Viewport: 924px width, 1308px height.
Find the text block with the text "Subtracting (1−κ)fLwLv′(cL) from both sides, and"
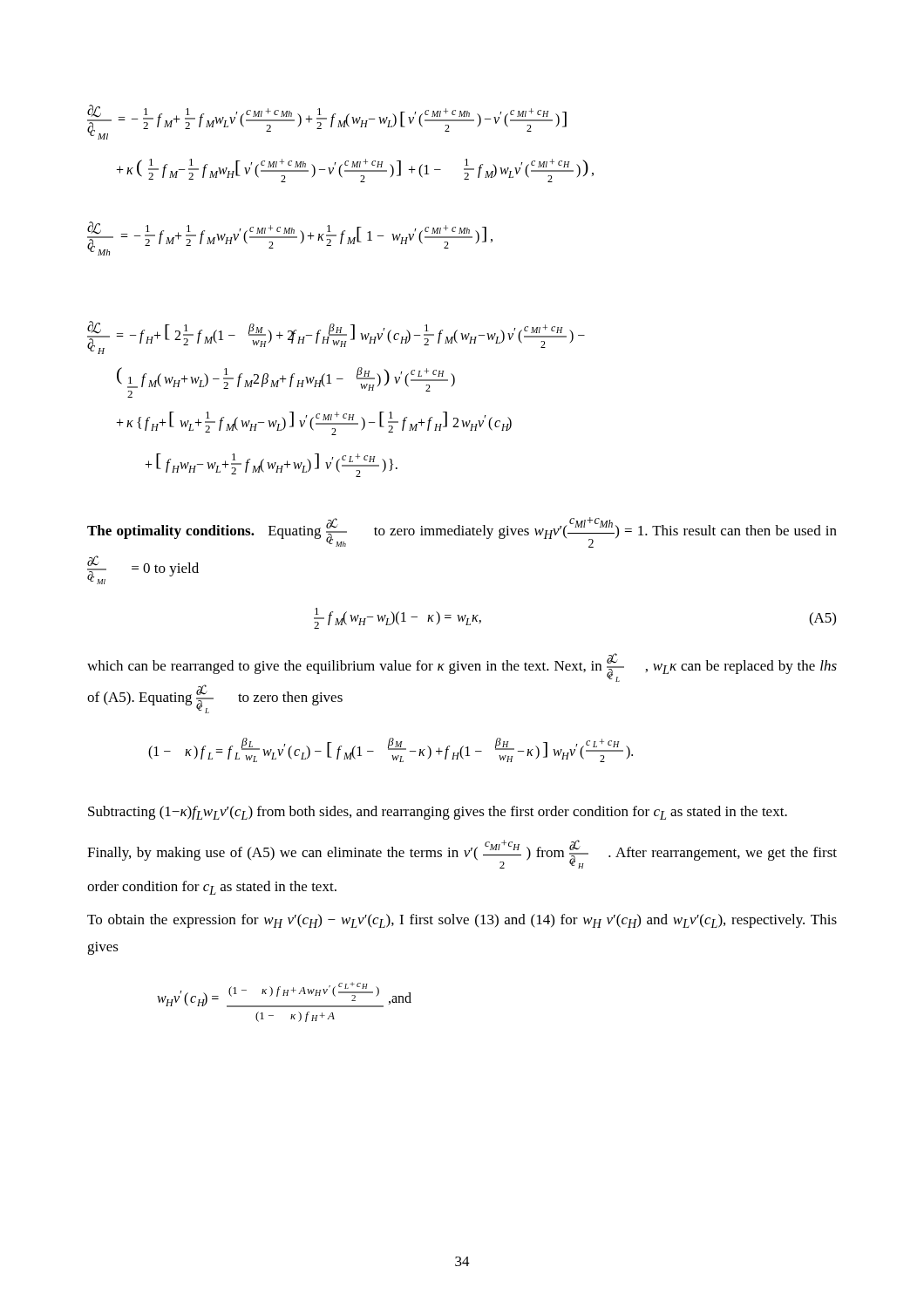click(437, 813)
